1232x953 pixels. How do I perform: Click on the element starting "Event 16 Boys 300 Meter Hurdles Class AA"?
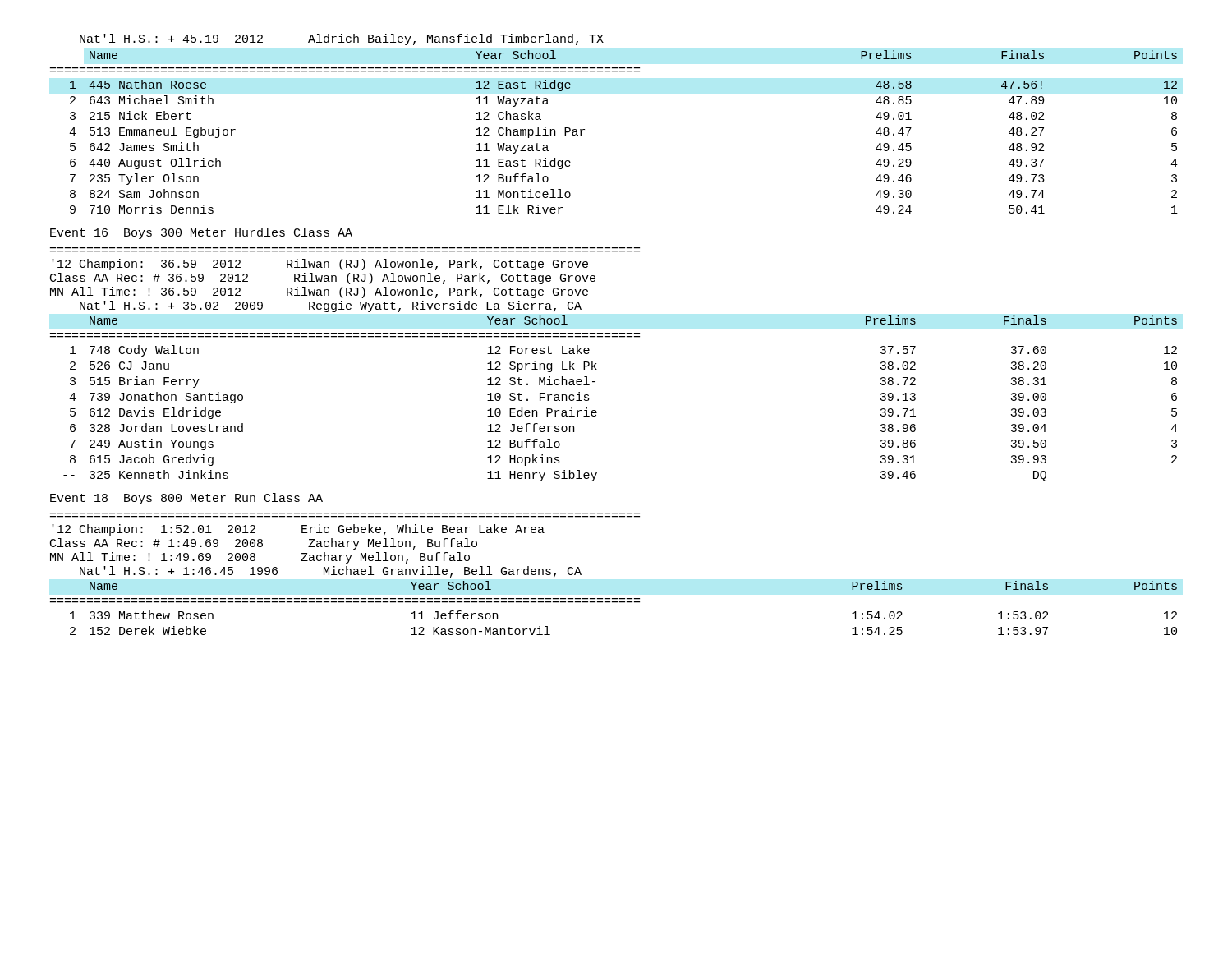[x=201, y=234]
